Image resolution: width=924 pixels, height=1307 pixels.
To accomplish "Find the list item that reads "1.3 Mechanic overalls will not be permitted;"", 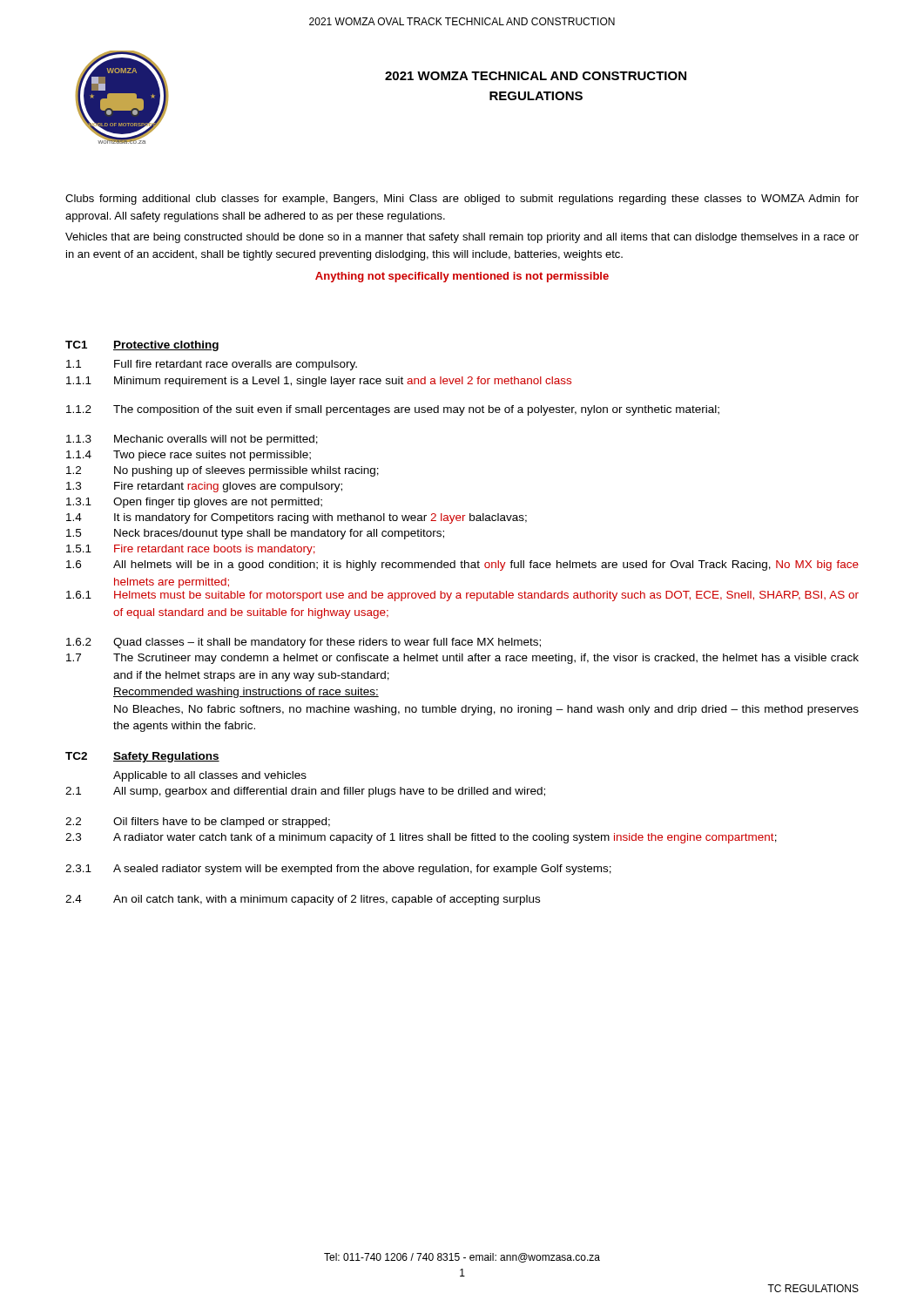I will click(192, 440).
